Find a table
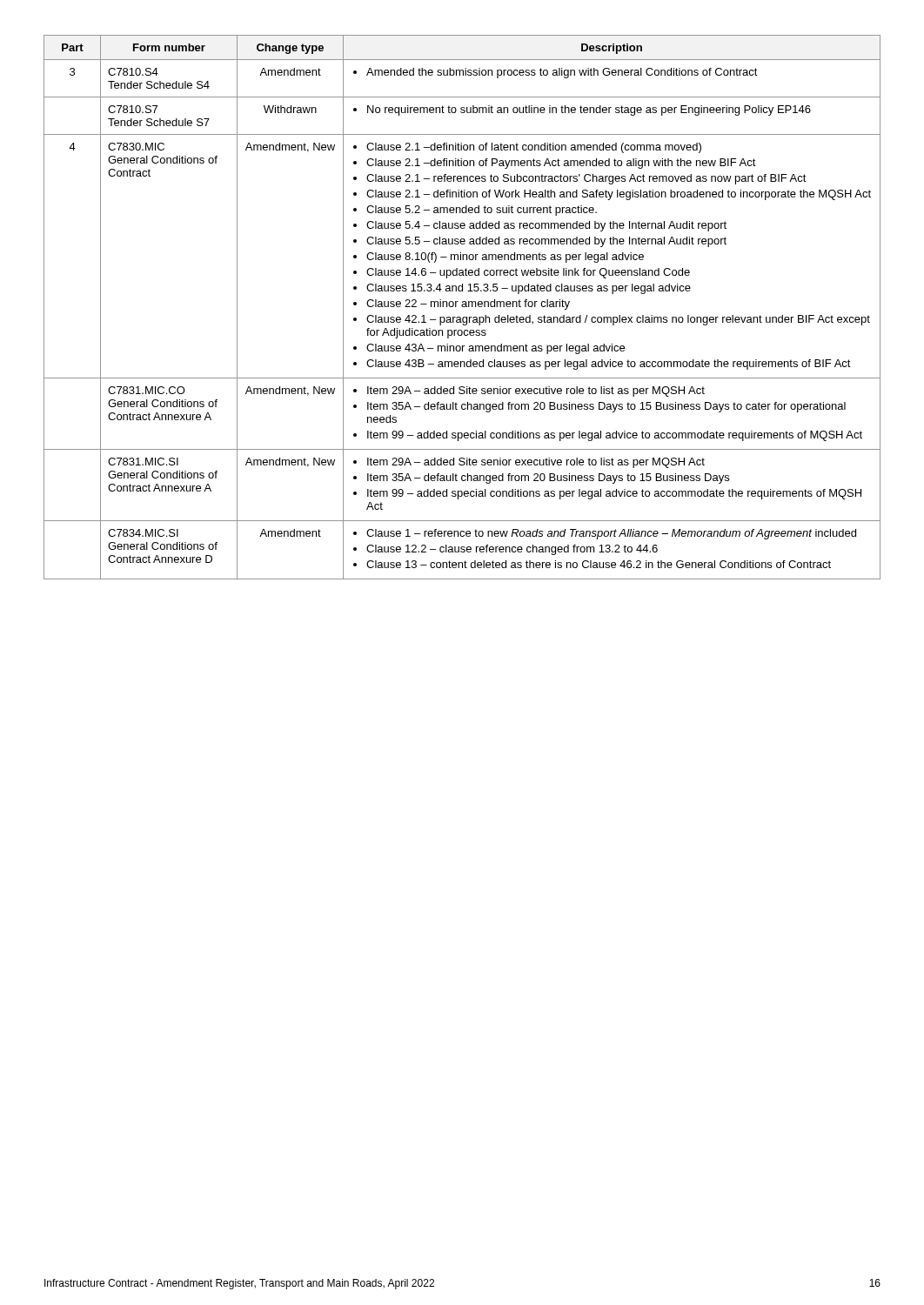924x1305 pixels. 462,307
